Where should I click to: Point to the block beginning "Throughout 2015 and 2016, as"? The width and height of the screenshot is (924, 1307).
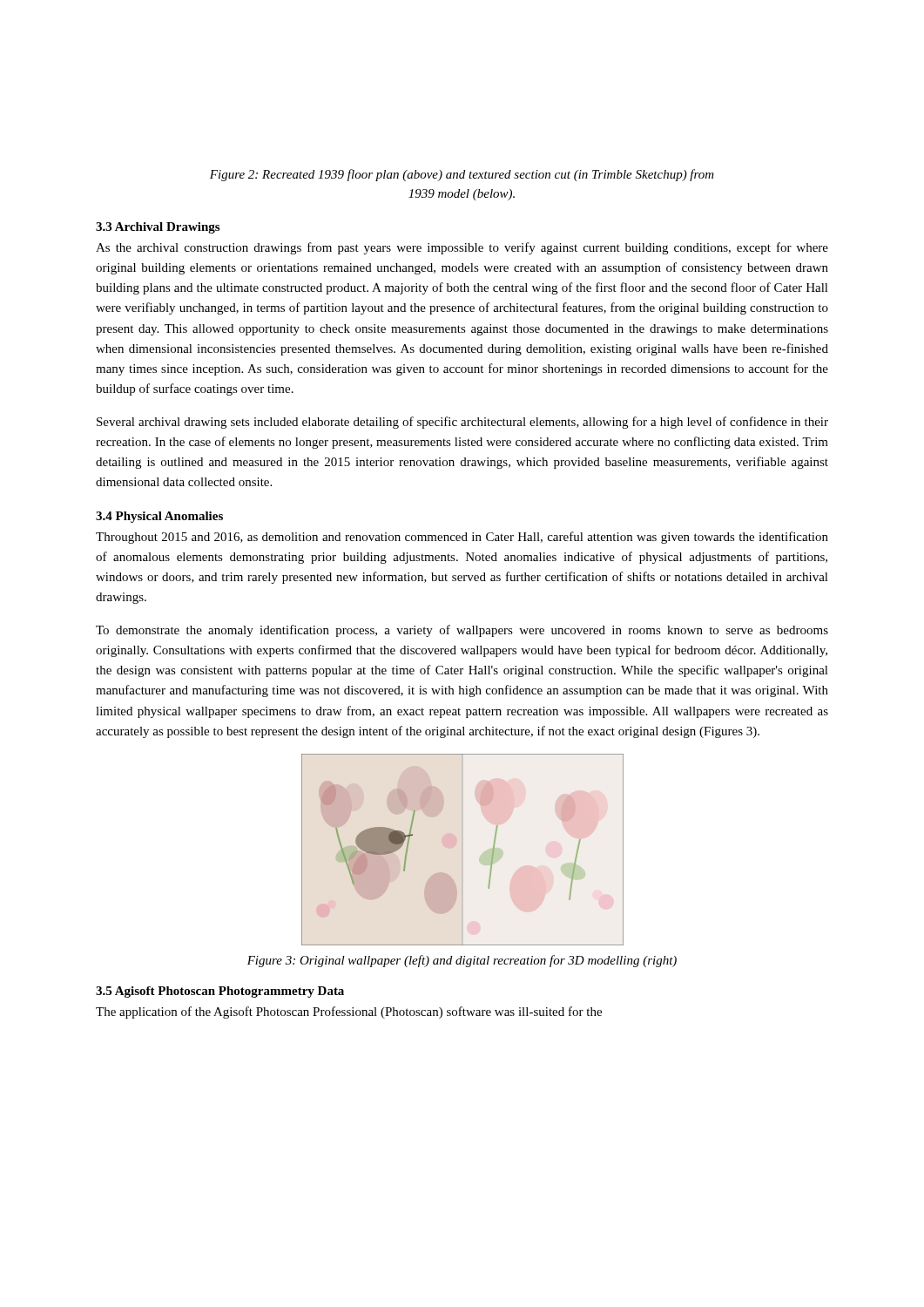pos(462,567)
